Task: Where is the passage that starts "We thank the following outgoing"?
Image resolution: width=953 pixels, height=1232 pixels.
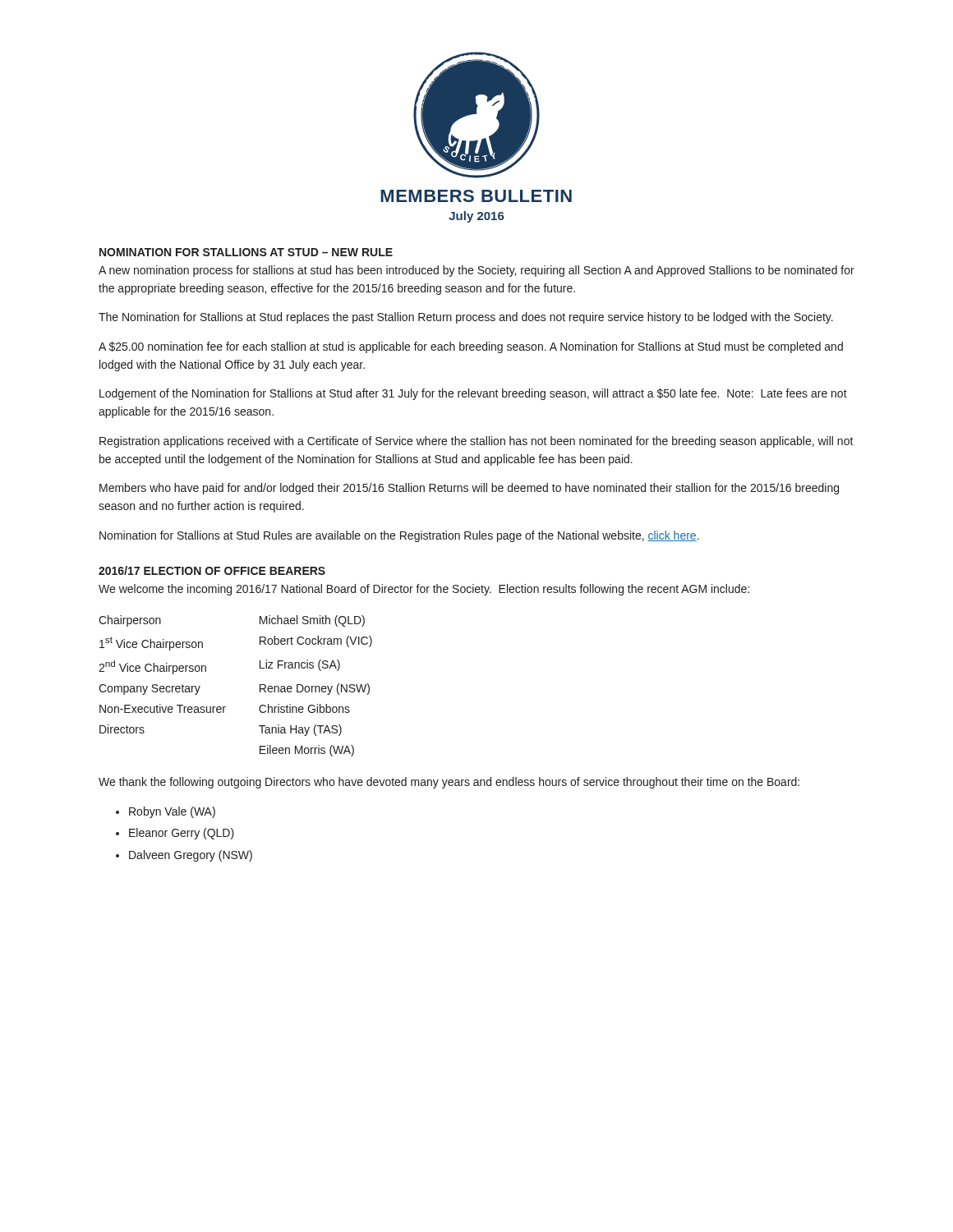Action: click(449, 782)
